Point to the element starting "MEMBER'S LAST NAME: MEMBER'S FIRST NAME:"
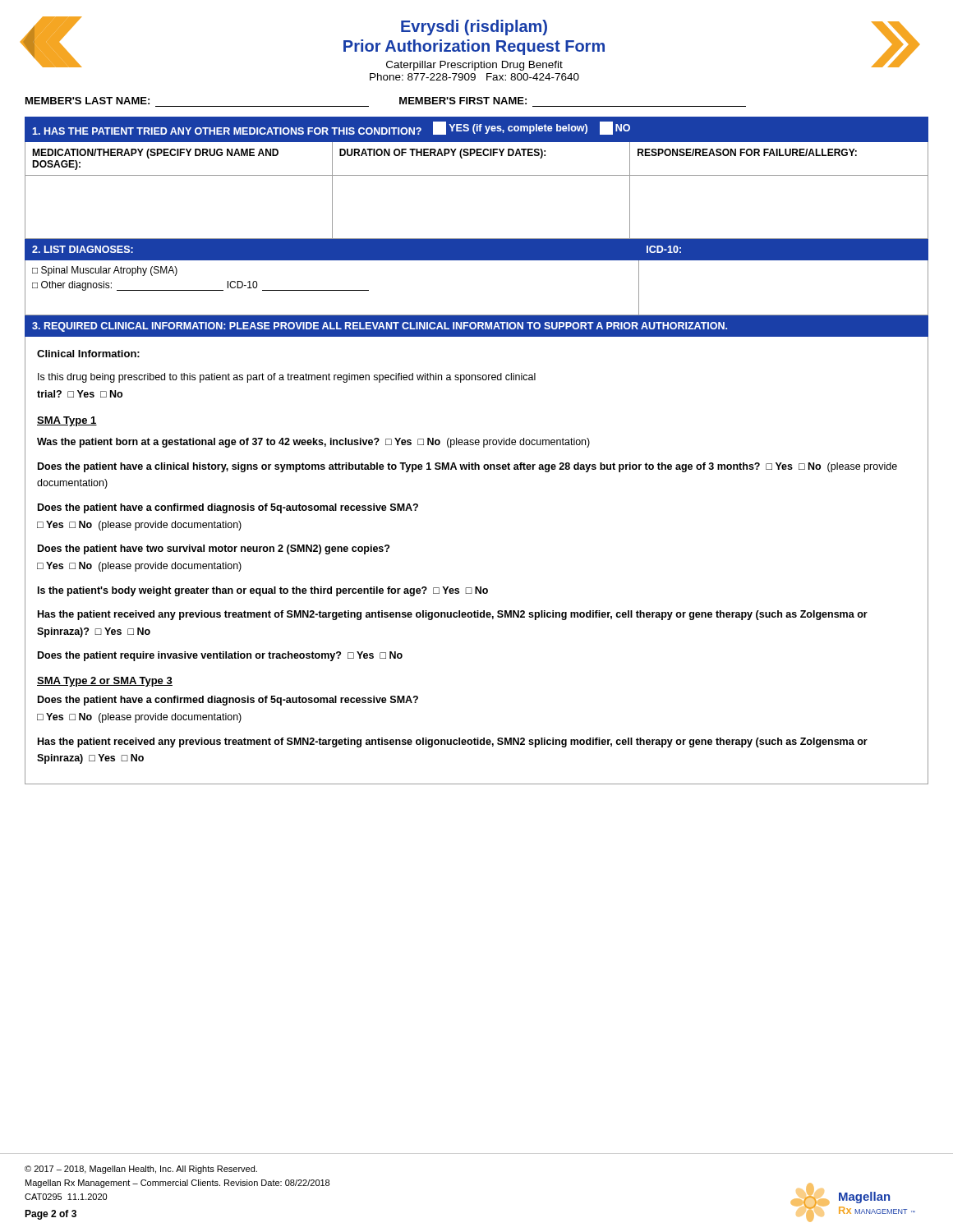This screenshot has width=953, height=1232. click(x=92, y=101)
